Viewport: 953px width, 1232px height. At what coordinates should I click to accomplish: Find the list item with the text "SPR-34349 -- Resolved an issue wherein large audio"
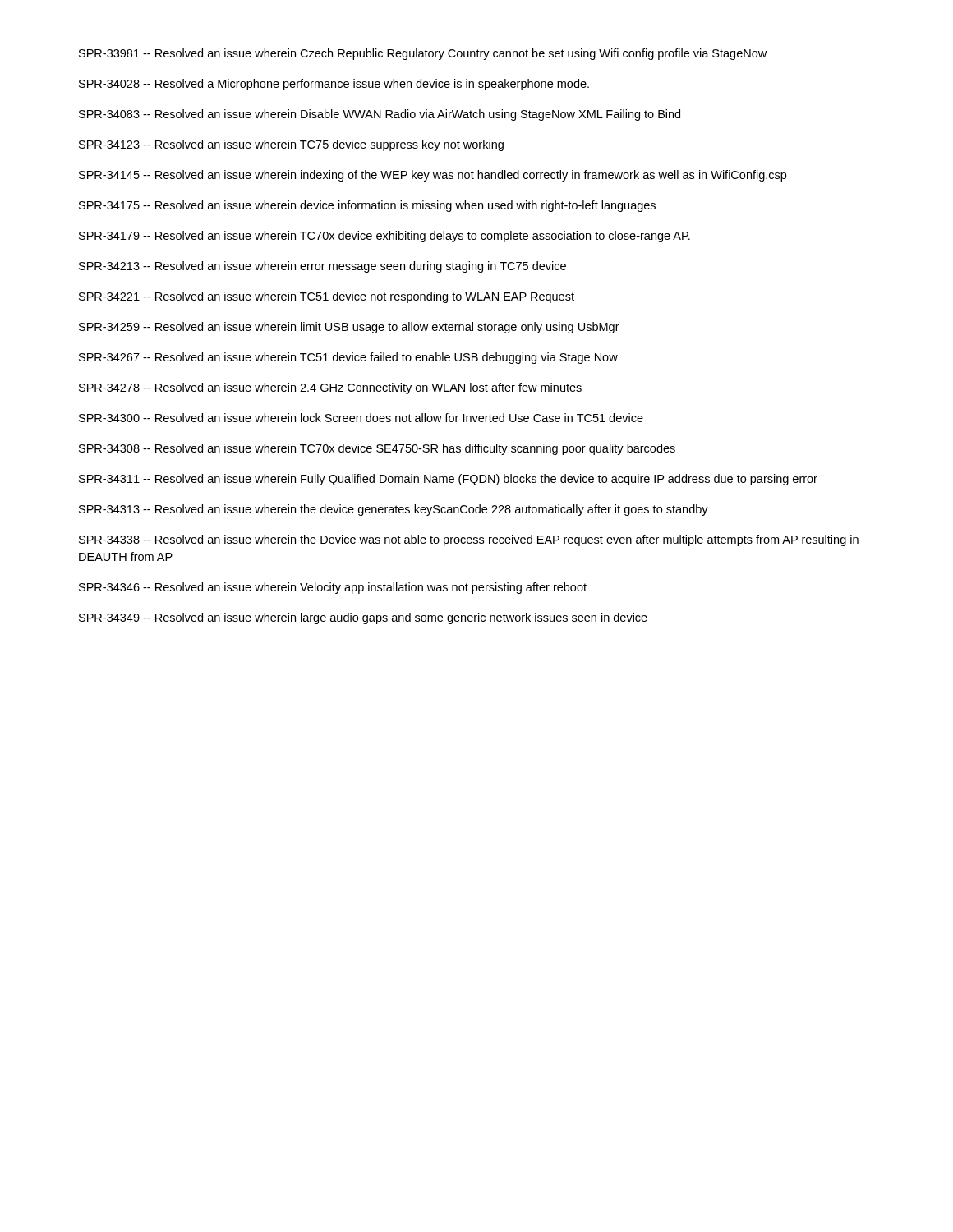[x=363, y=618]
